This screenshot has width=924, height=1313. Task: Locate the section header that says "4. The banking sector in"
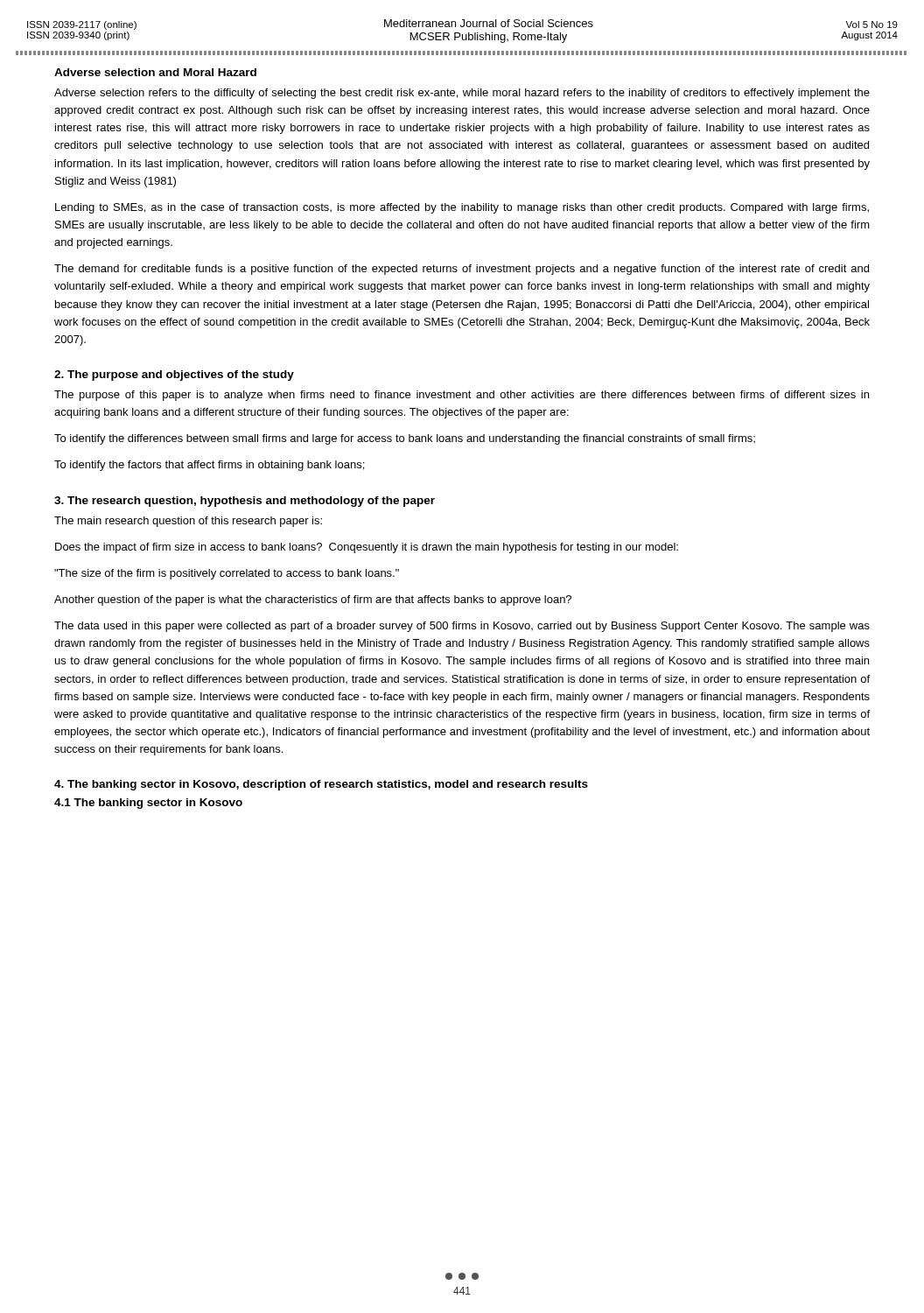pyautogui.click(x=321, y=784)
